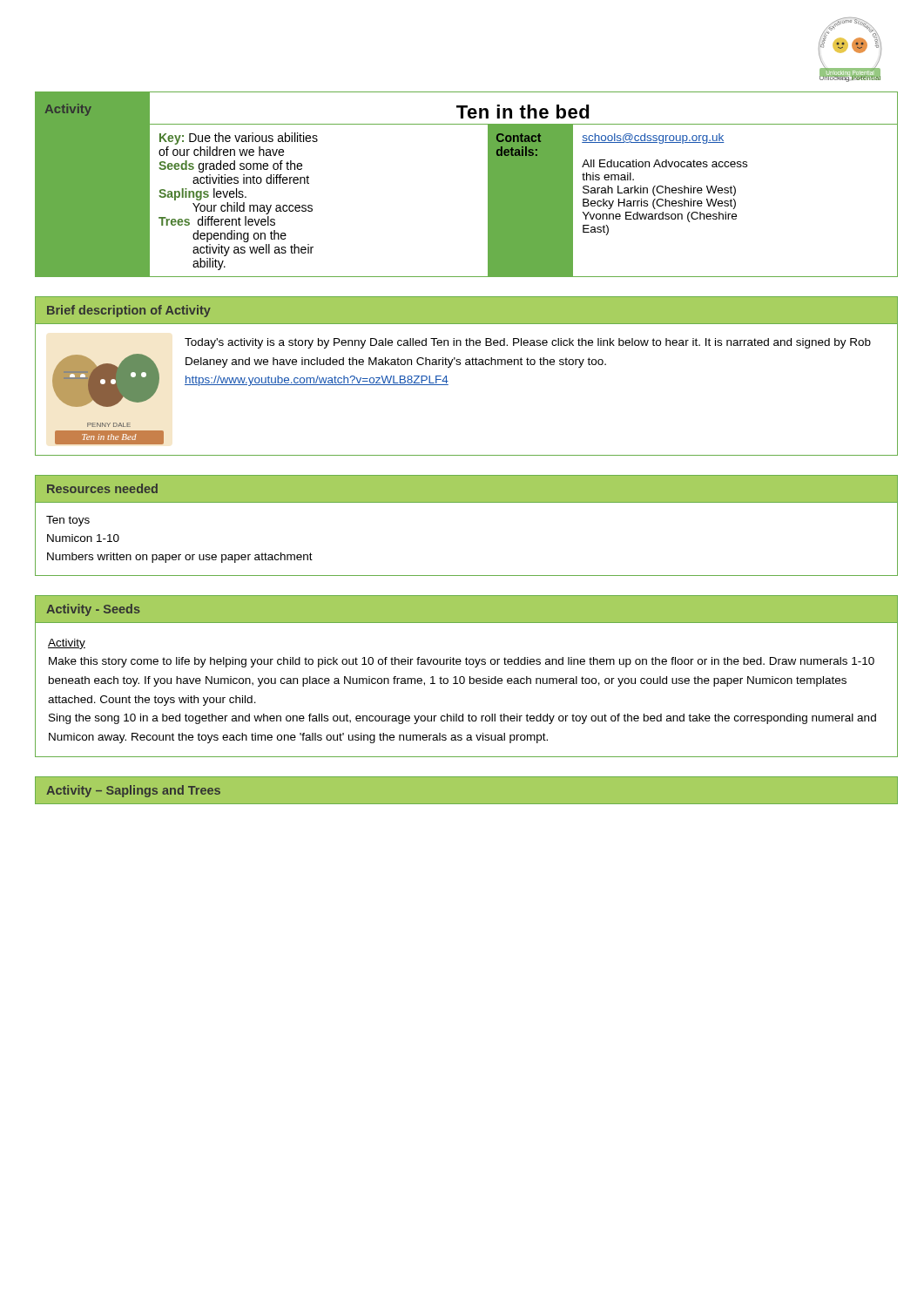Find the text starting "Brief description of Activity PENNY DALE Ten"
The image size is (924, 1307).
[x=466, y=376]
